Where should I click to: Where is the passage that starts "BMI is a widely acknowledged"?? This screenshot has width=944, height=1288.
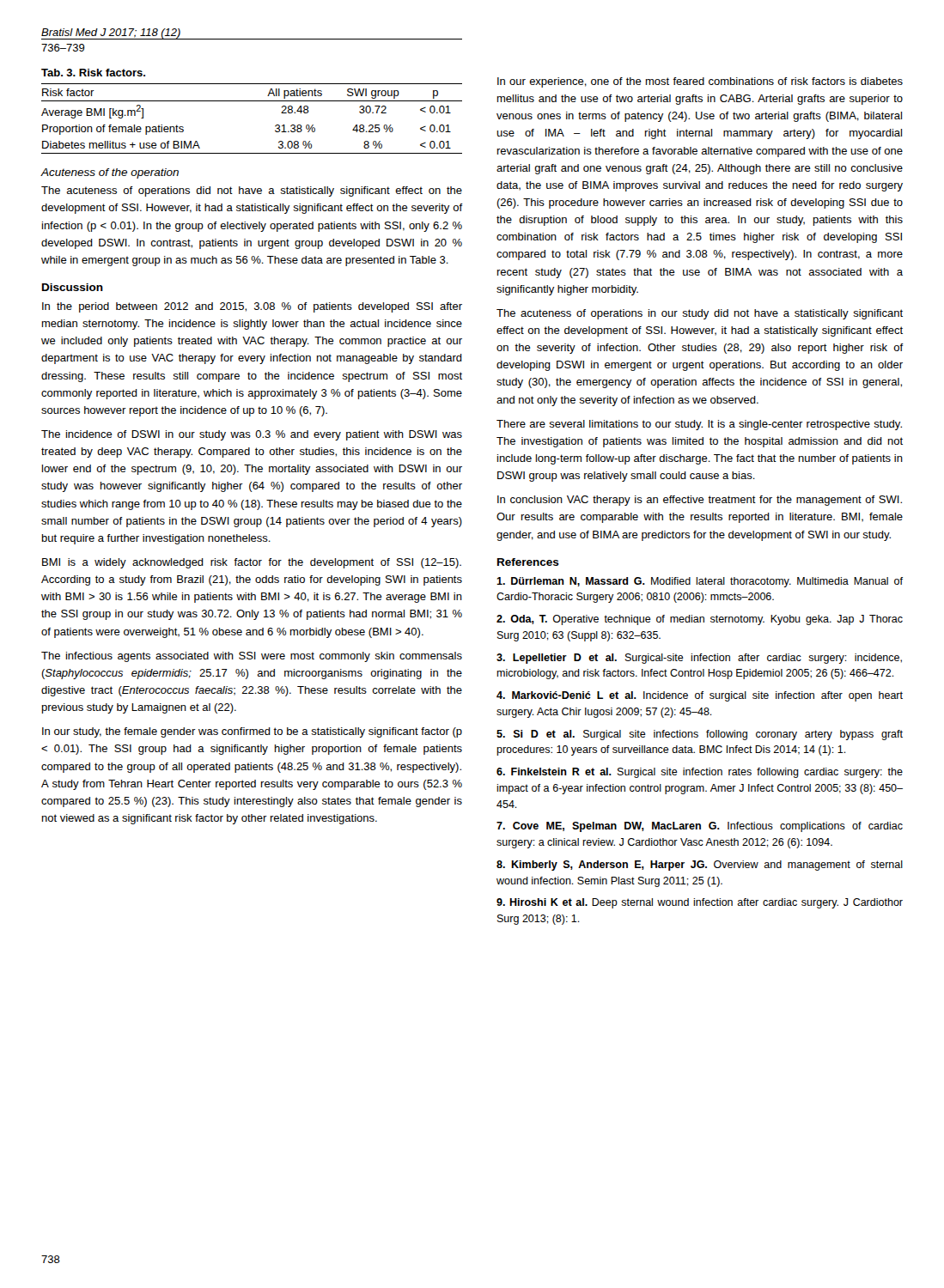click(252, 597)
